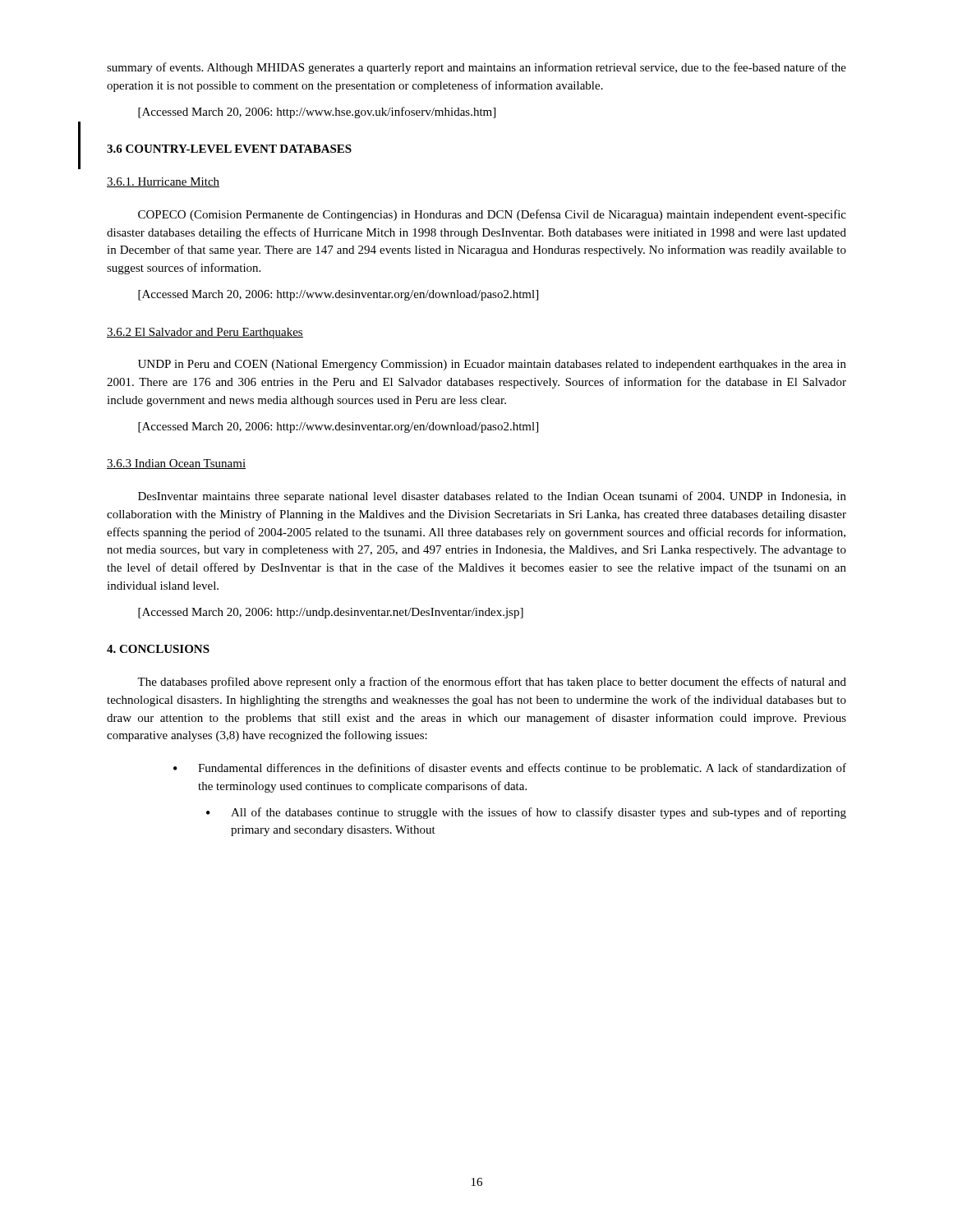Point to the passage starting "3.6 COUNTRY-LEVEL EVENT DATABASES"
Screen dimensions: 1232x953
[x=229, y=149]
